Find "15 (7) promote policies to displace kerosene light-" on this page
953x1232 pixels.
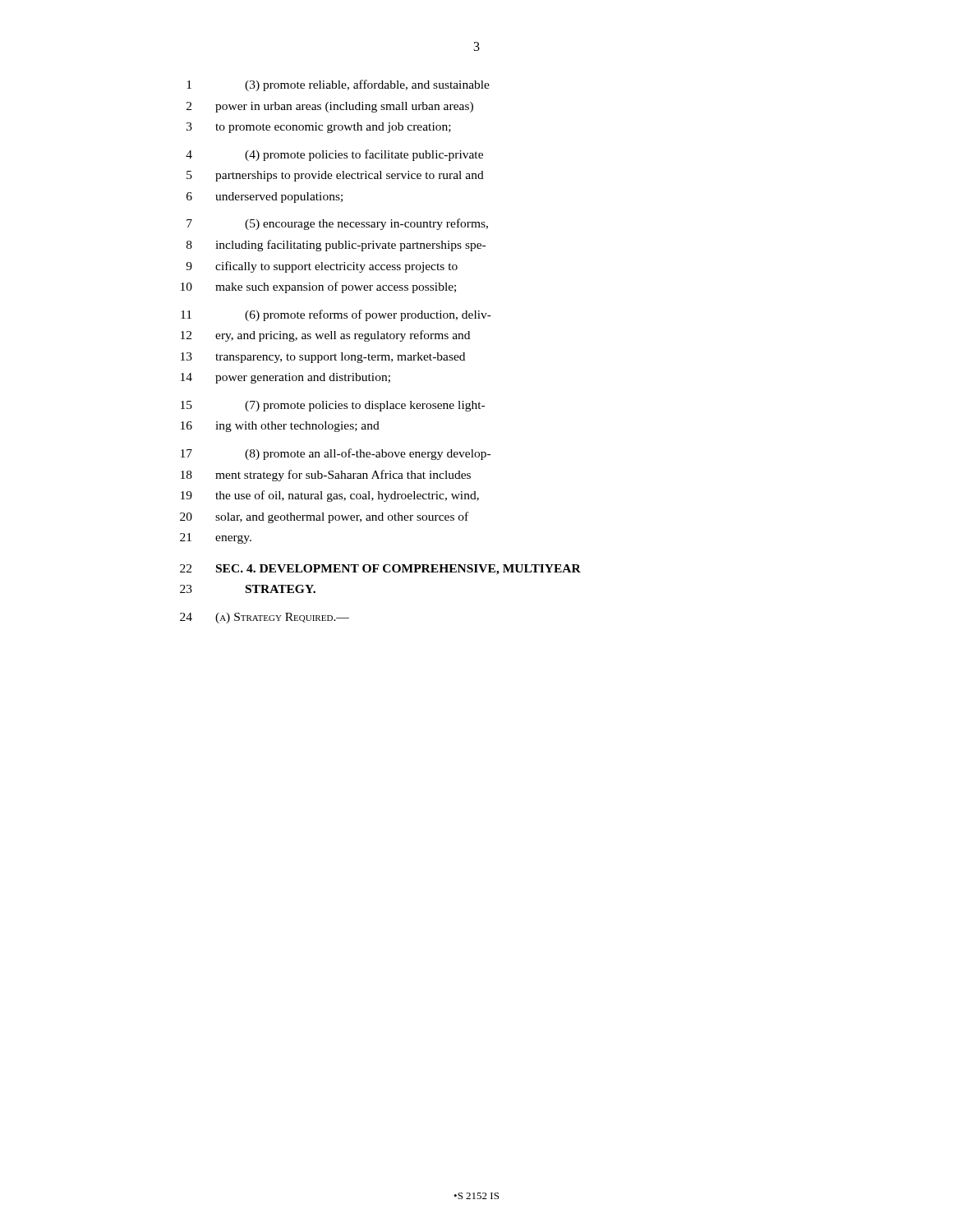(333, 406)
